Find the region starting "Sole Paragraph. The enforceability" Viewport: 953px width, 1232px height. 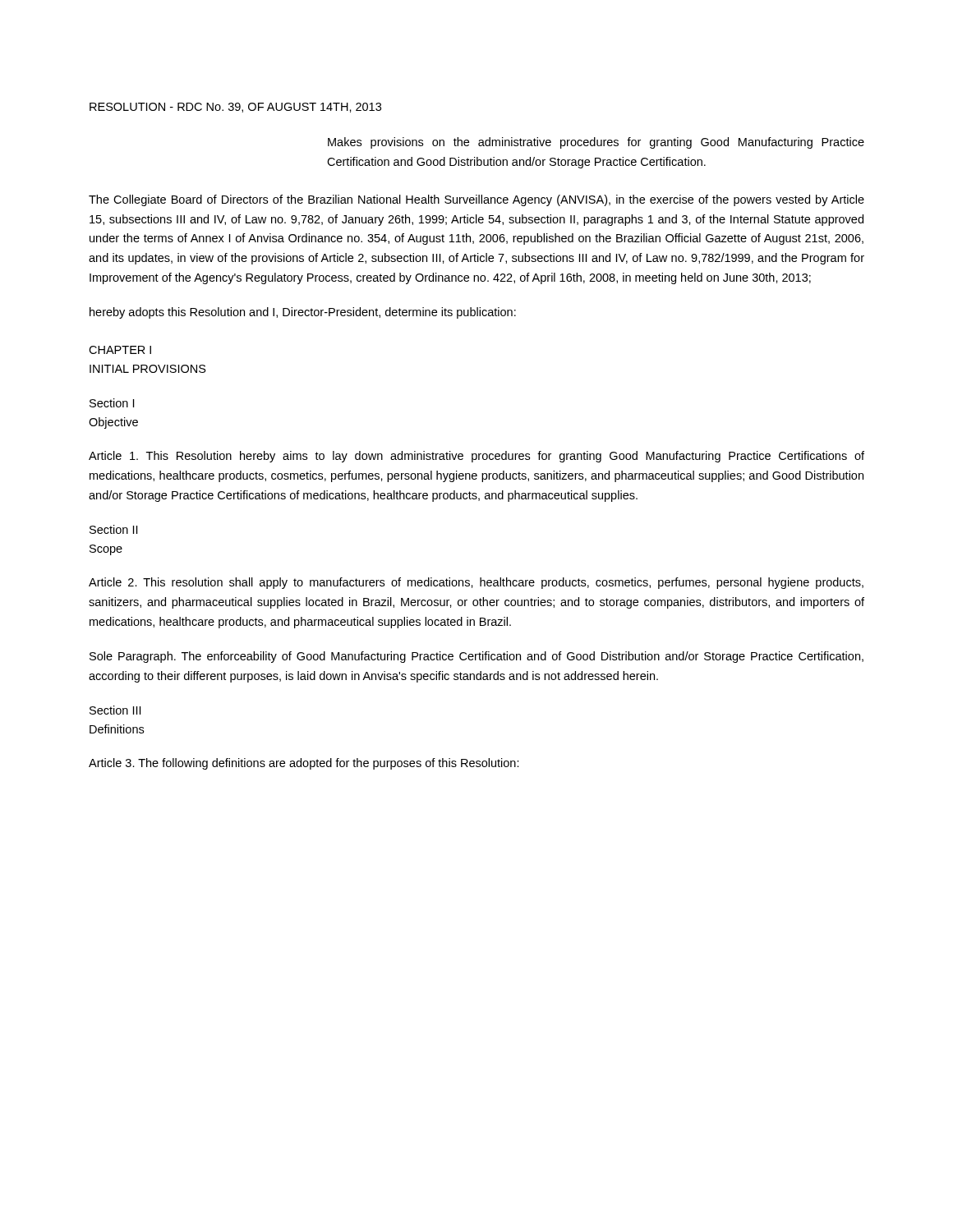pyautogui.click(x=476, y=666)
